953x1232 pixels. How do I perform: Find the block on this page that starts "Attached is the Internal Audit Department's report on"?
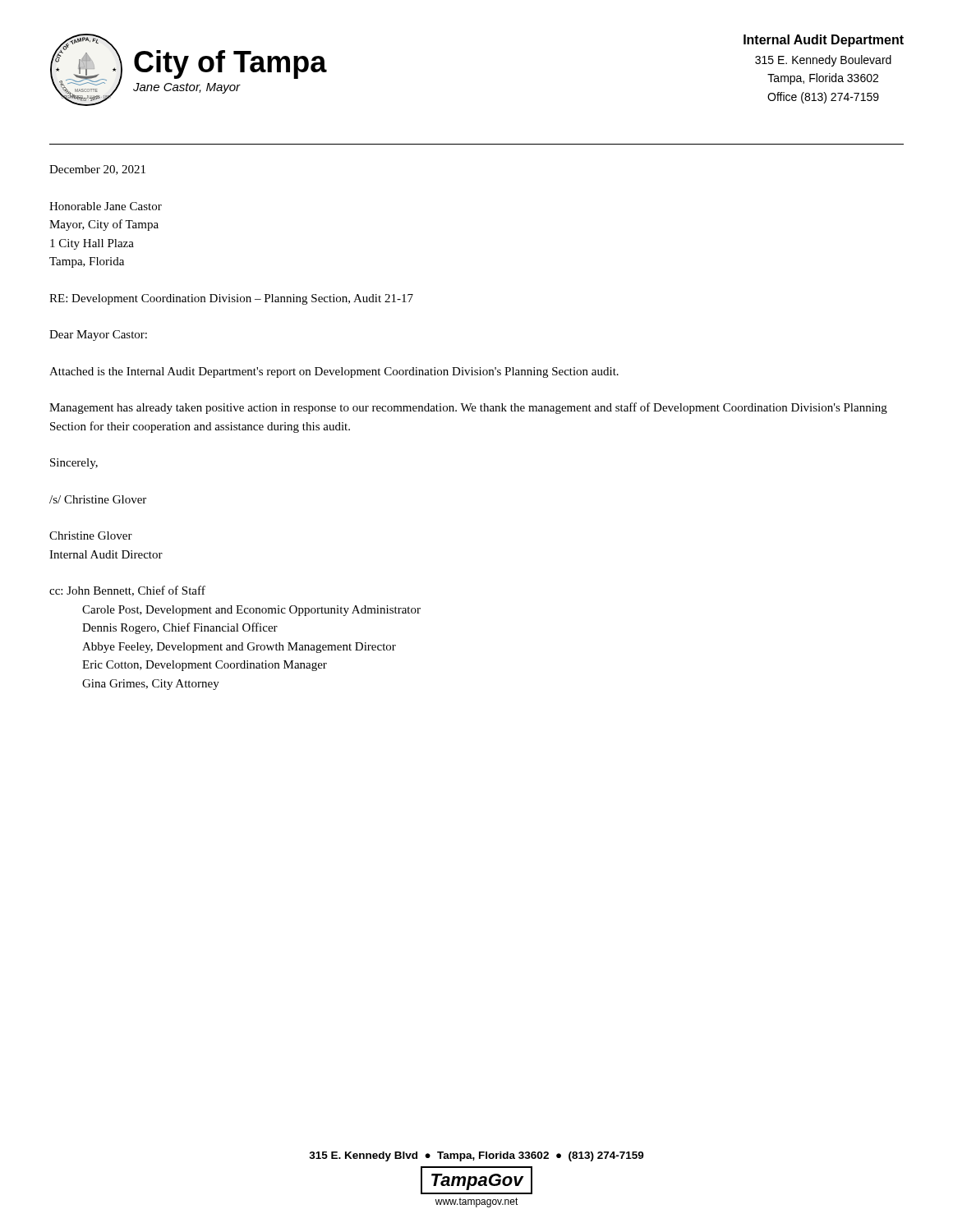click(x=476, y=371)
